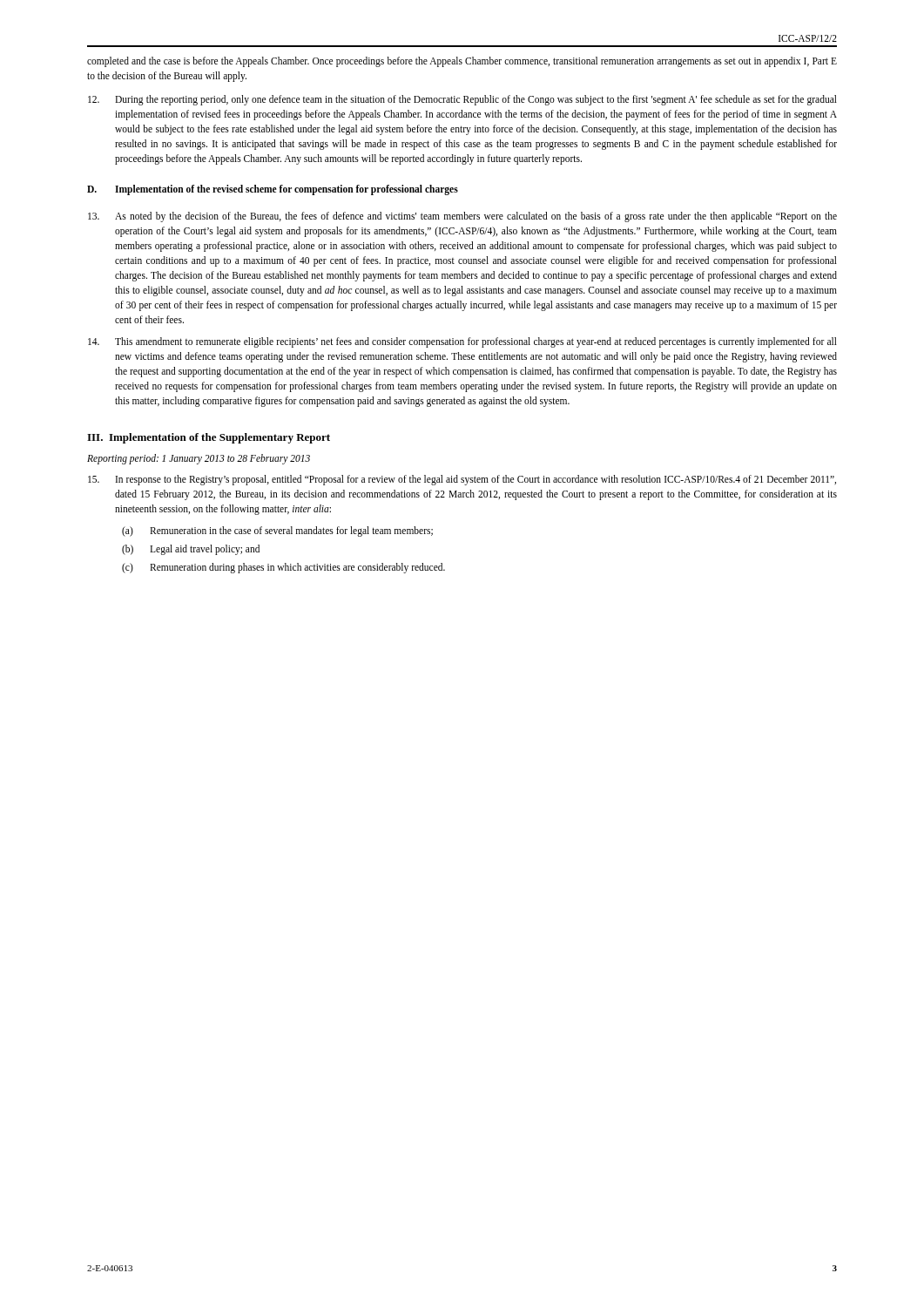Find the text block containing "Reporting period: 1 January 2013 to 28"
This screenshot has width=924, height=1307.
click(x=199, y=458)
